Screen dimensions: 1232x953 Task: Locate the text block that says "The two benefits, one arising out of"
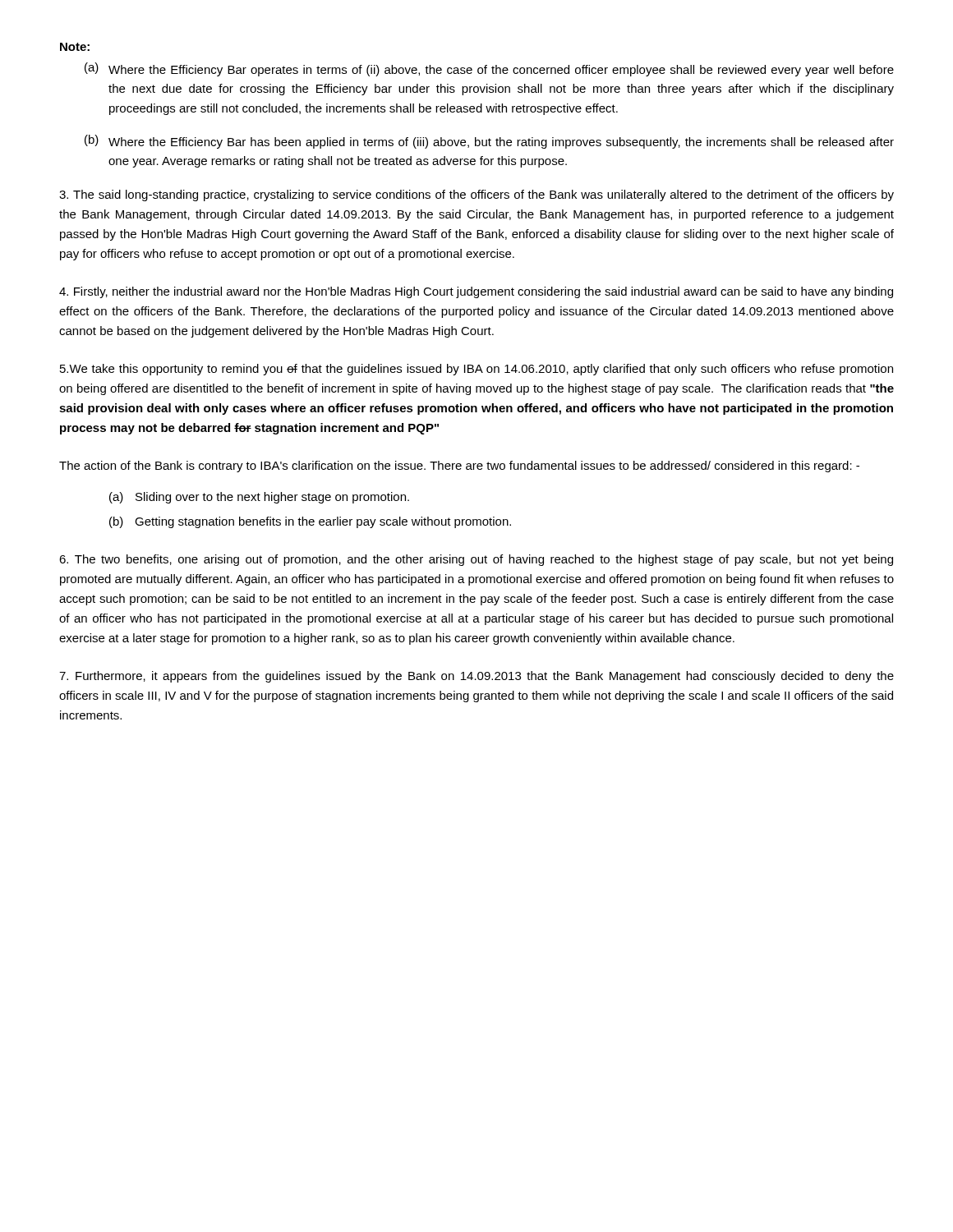click(476, 599)
